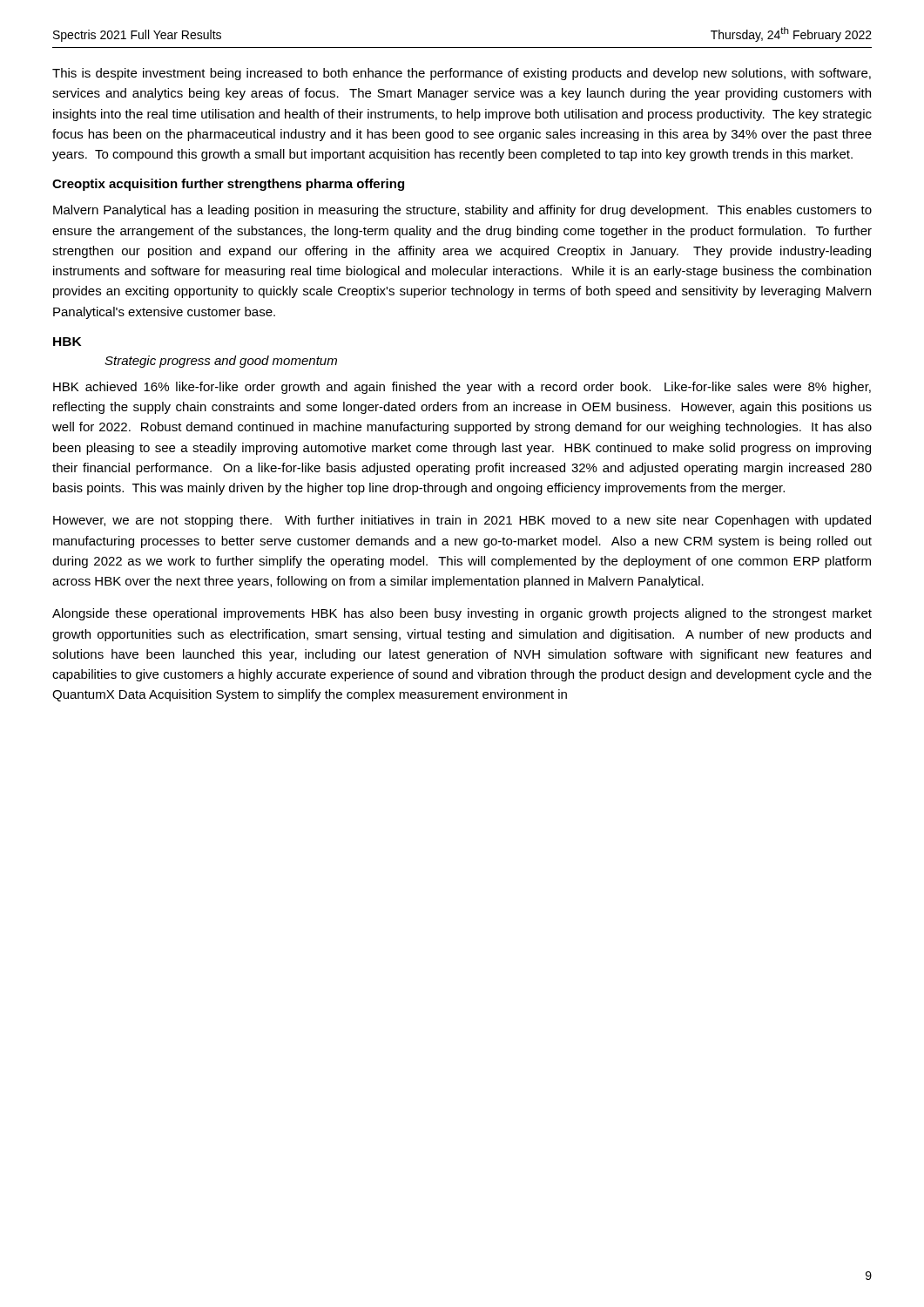Point to "Strategic progress and good momentum"
The image size is (924, 1307).
[221, 360]
